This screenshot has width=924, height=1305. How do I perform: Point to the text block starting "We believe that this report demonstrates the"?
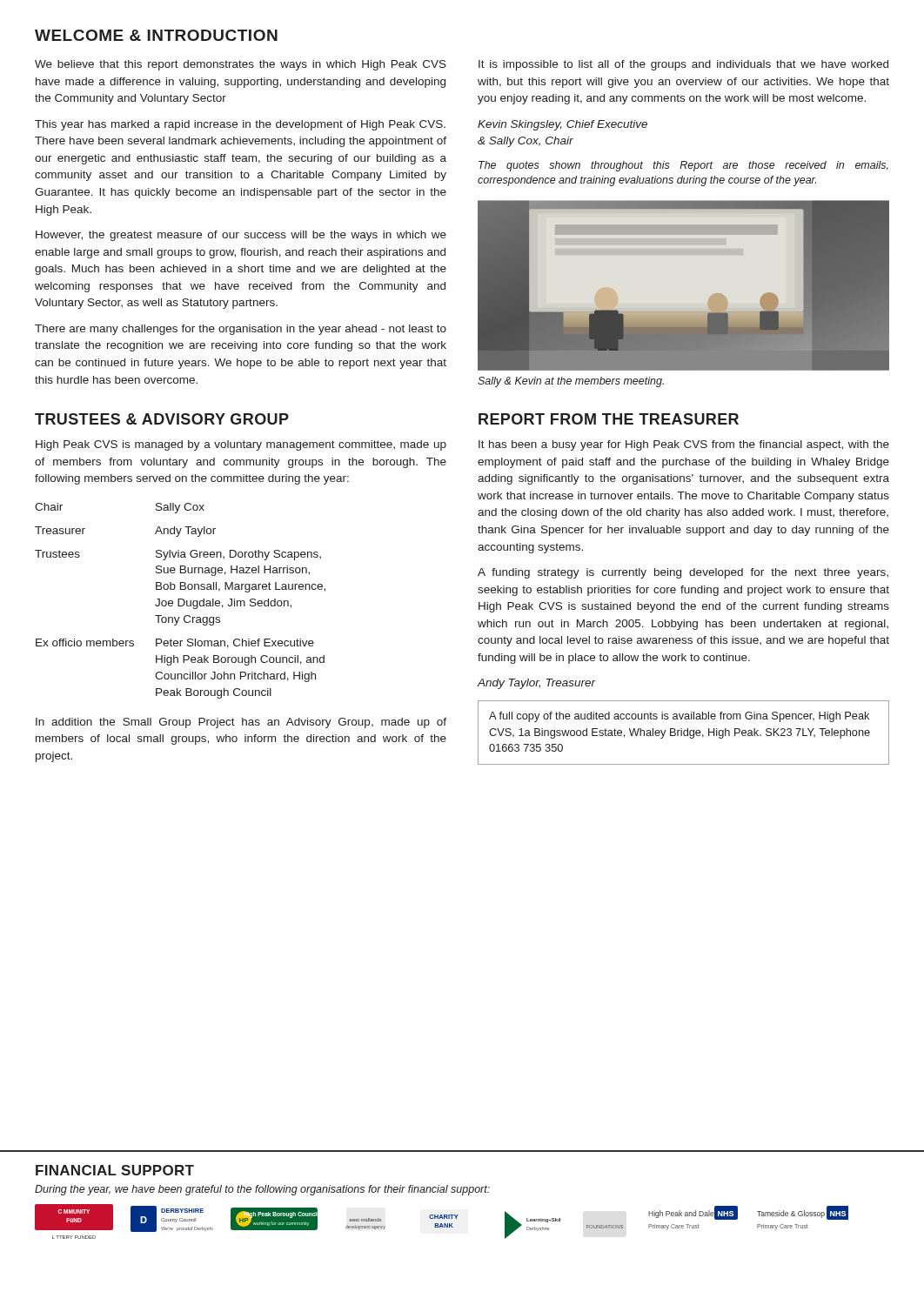coord(241,222)
